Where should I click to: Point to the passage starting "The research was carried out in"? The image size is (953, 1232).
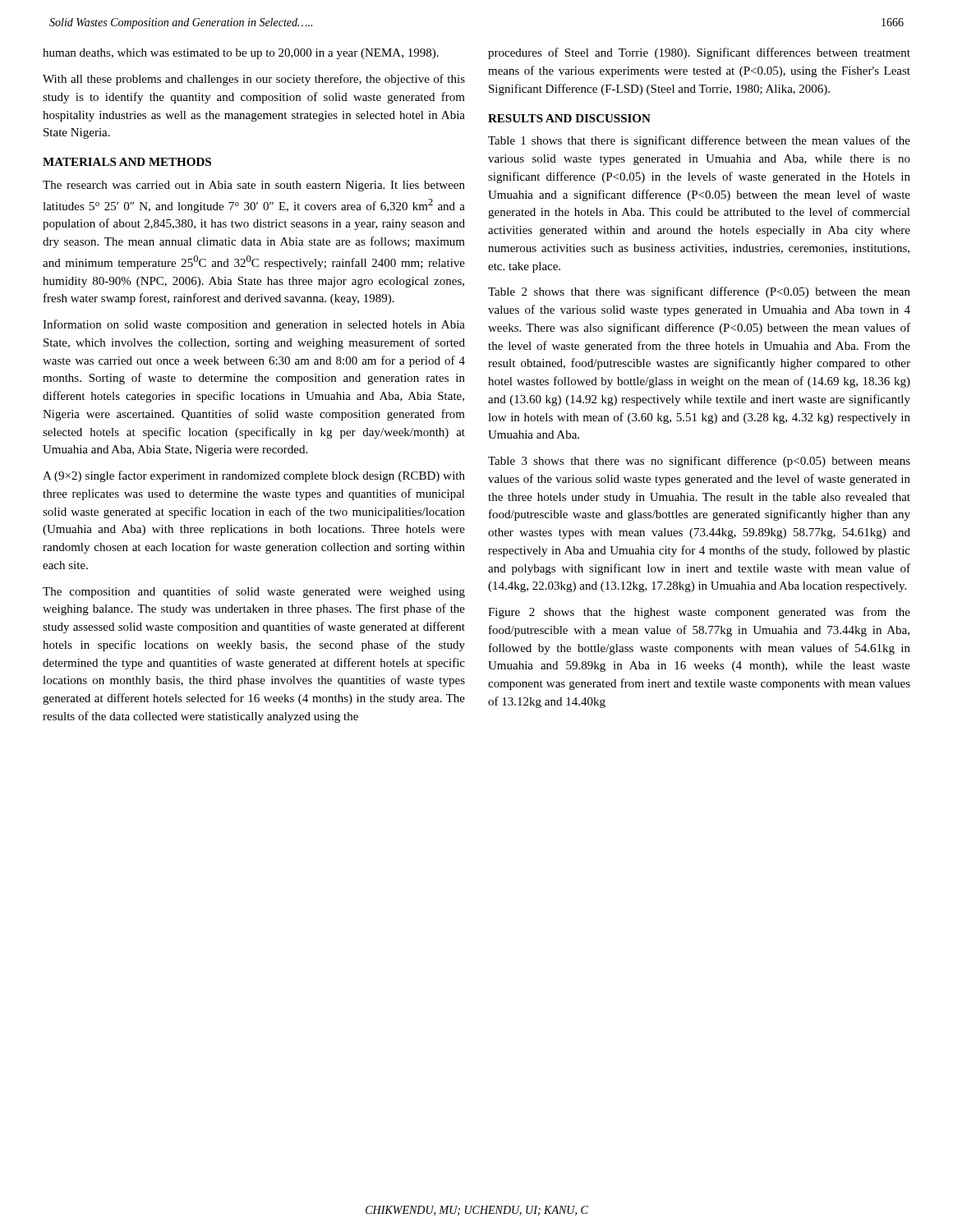point(254,451)
